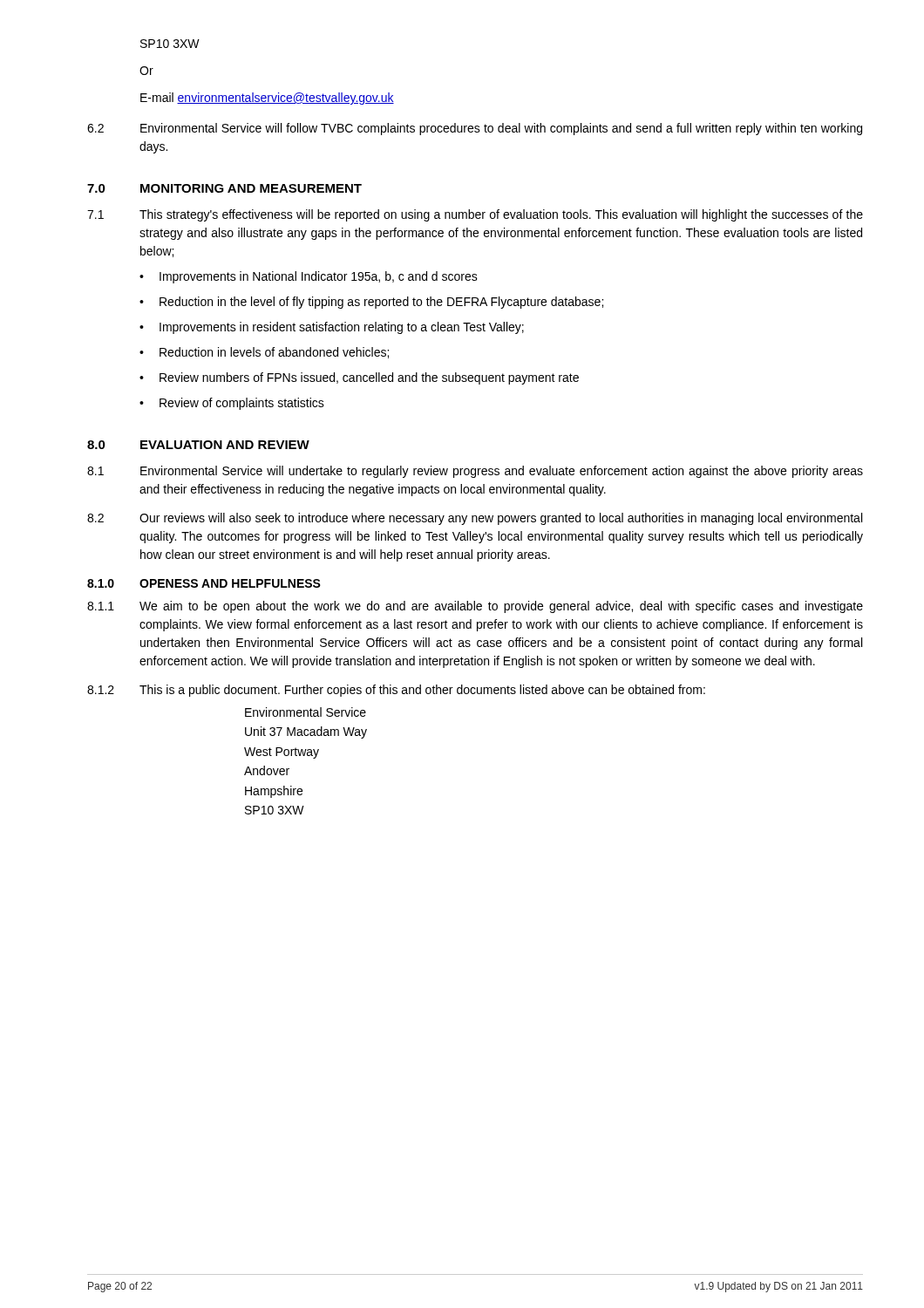
Task: Point to the text starting "2 Our reviews"
Action: tap(475, 537)
